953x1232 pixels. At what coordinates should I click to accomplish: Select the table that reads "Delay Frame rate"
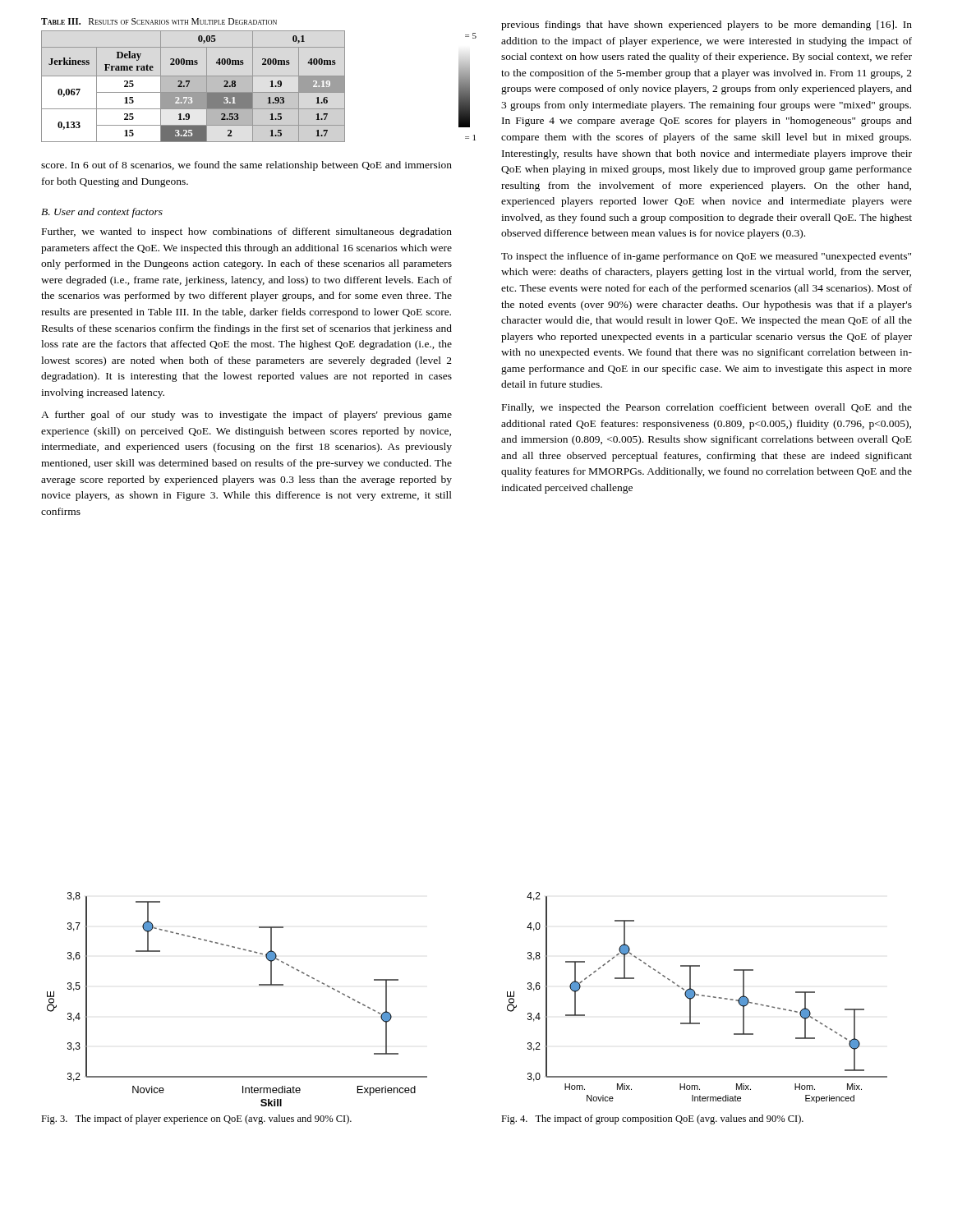(x=246, y=86)
